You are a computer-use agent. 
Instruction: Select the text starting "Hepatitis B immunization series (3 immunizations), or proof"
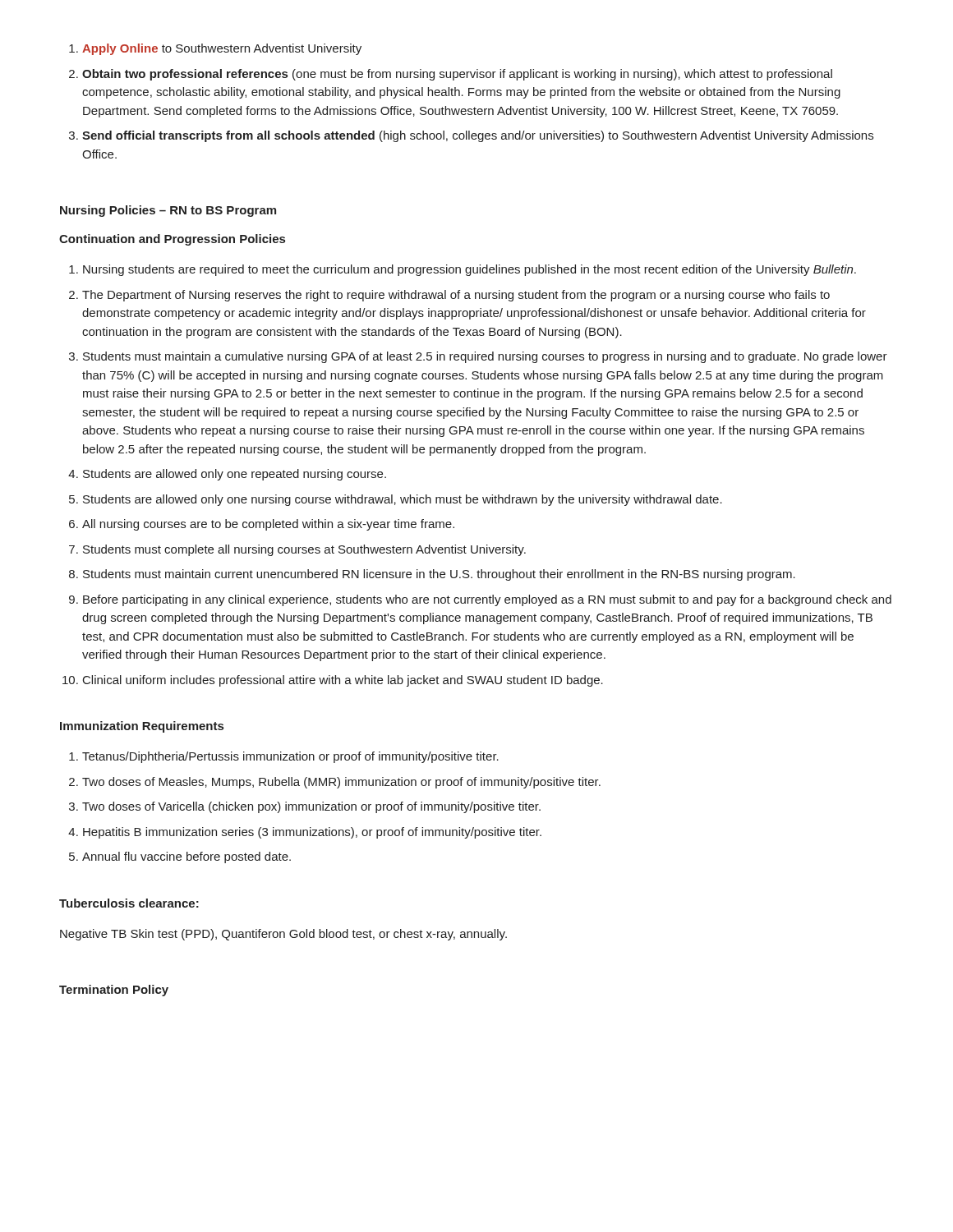click(x=312, y=831)
